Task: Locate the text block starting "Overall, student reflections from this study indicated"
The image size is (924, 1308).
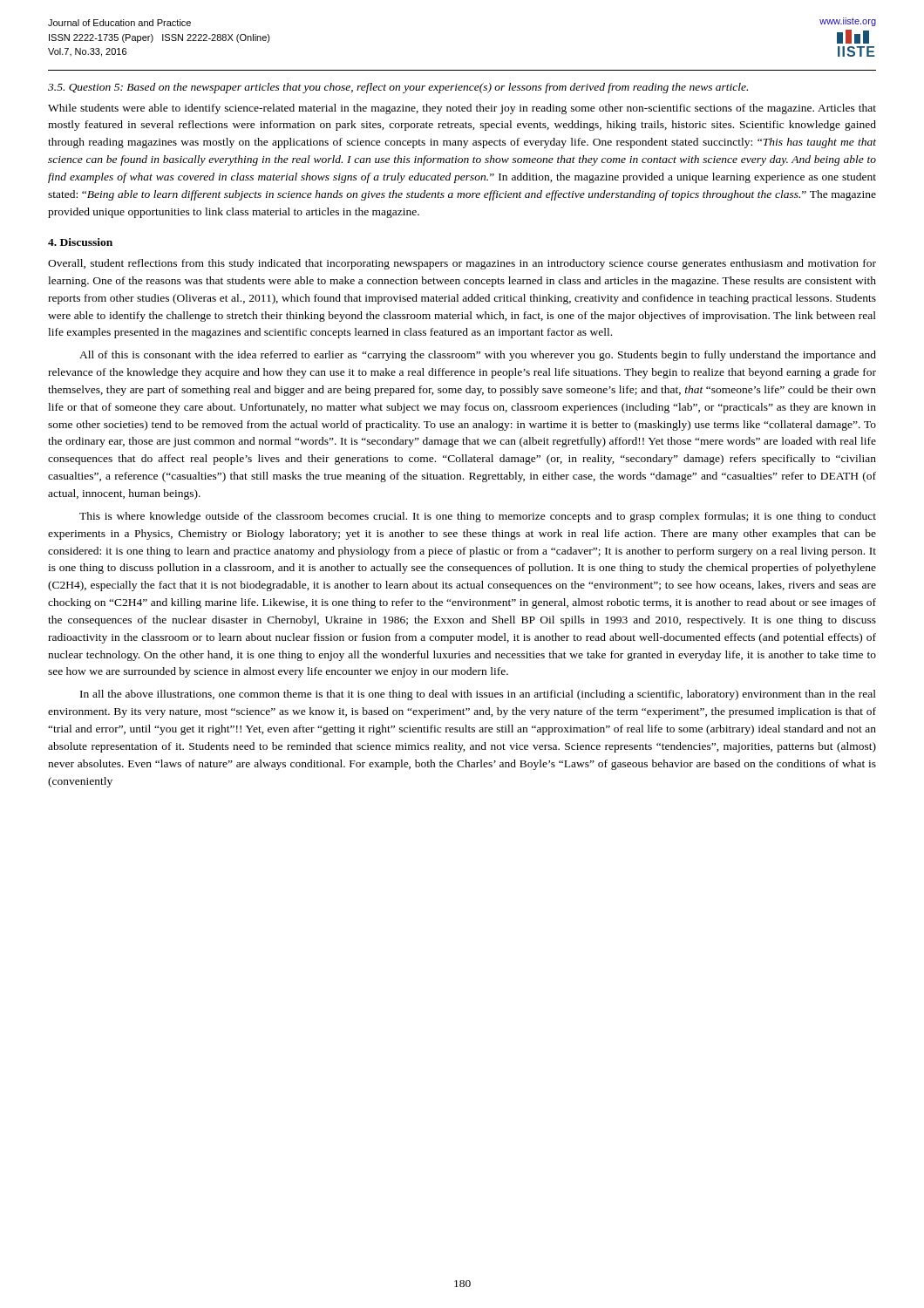Action: [462, 298]
